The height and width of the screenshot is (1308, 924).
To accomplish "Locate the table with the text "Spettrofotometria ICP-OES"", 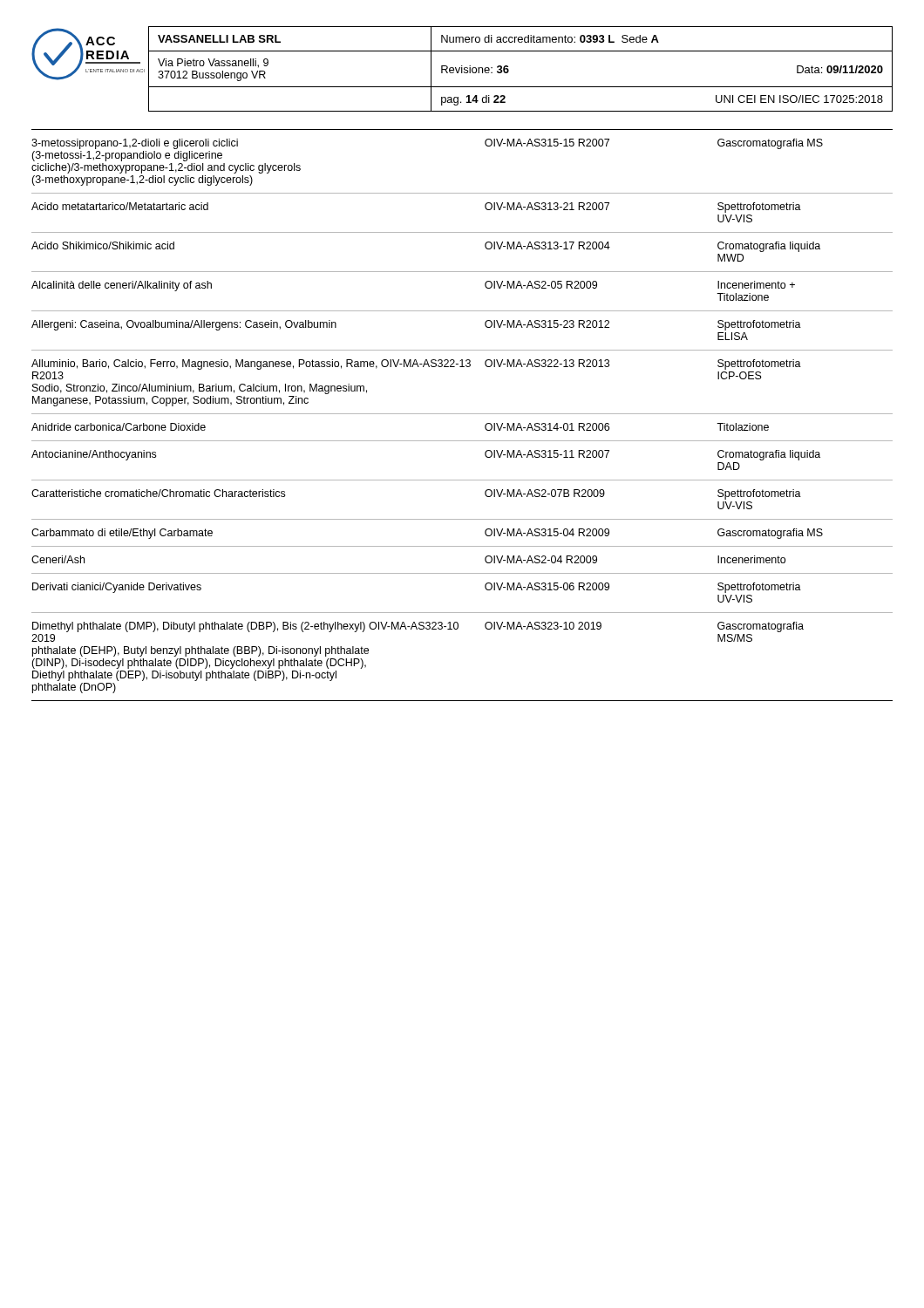I will point(462,415).
